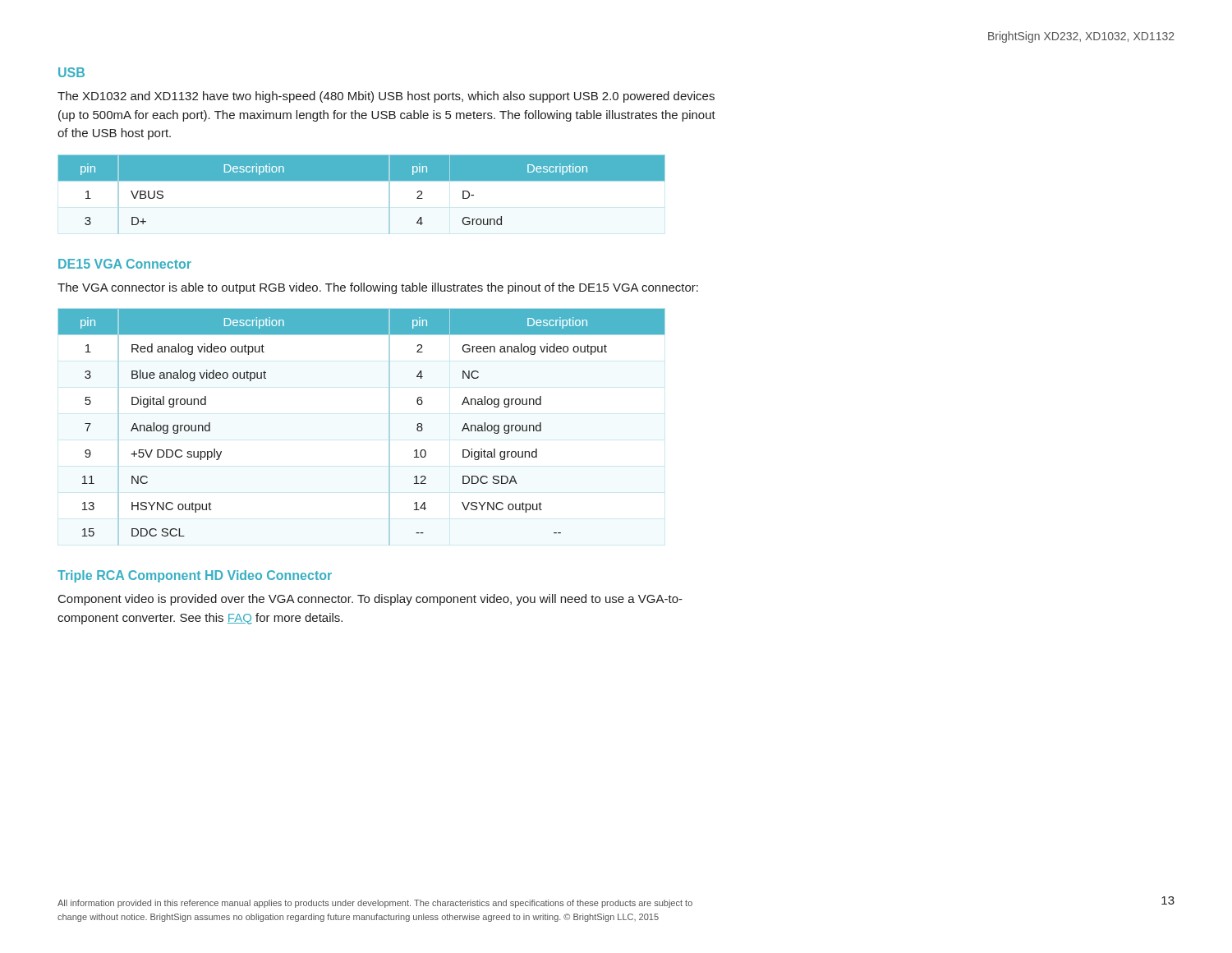Locate the table with the text "Red analog video"
This screenshot has width=1232, height=953.
point(616,427)
